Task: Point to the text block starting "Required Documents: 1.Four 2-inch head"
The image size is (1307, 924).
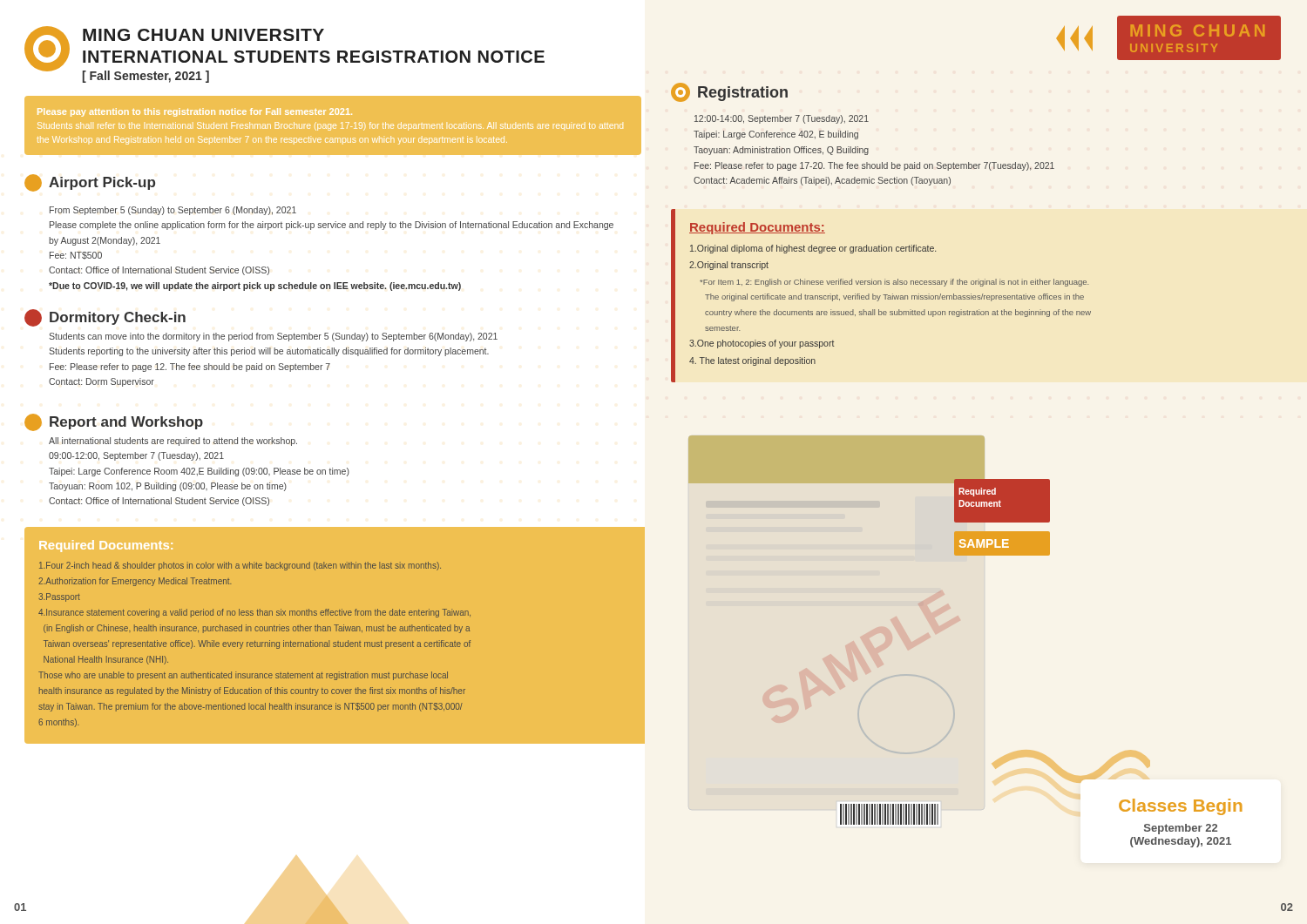Action: 337,634
